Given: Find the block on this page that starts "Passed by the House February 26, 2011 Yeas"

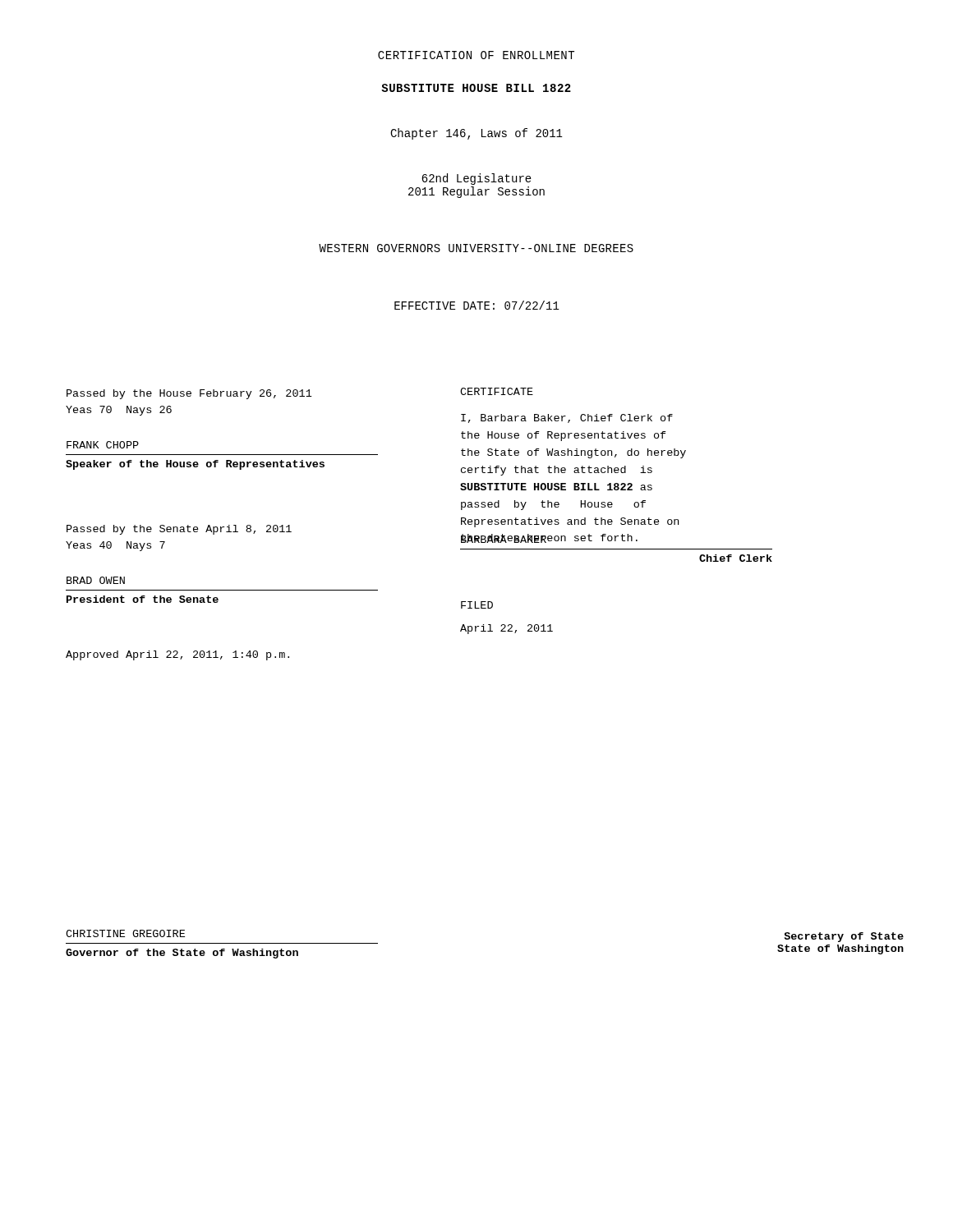Looking at the screenshot, I should click(x=189, y=402).
